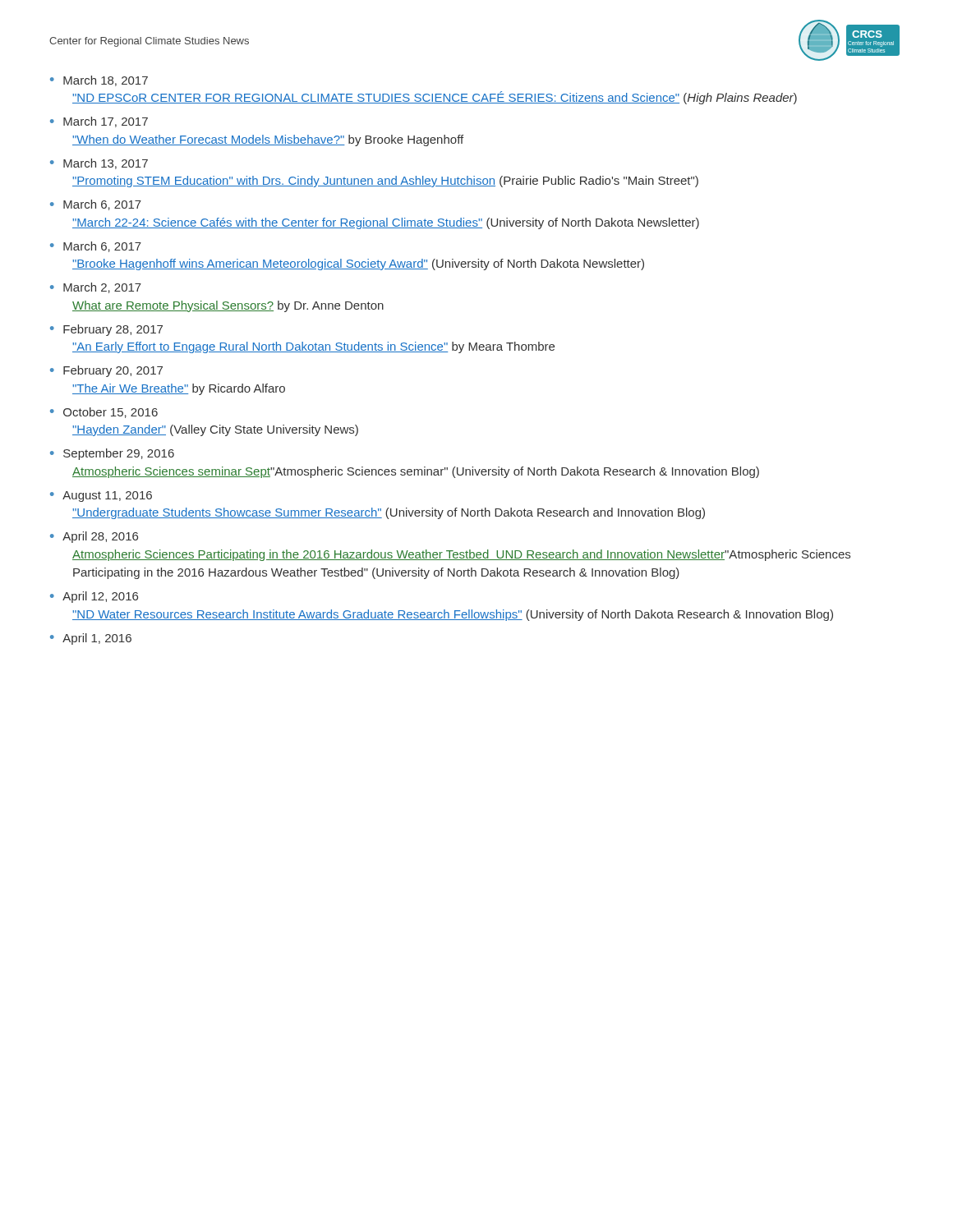Click where it says "• February 20, 2017"
Viewport: 953px width, 1232px height.
coord(106,370)
